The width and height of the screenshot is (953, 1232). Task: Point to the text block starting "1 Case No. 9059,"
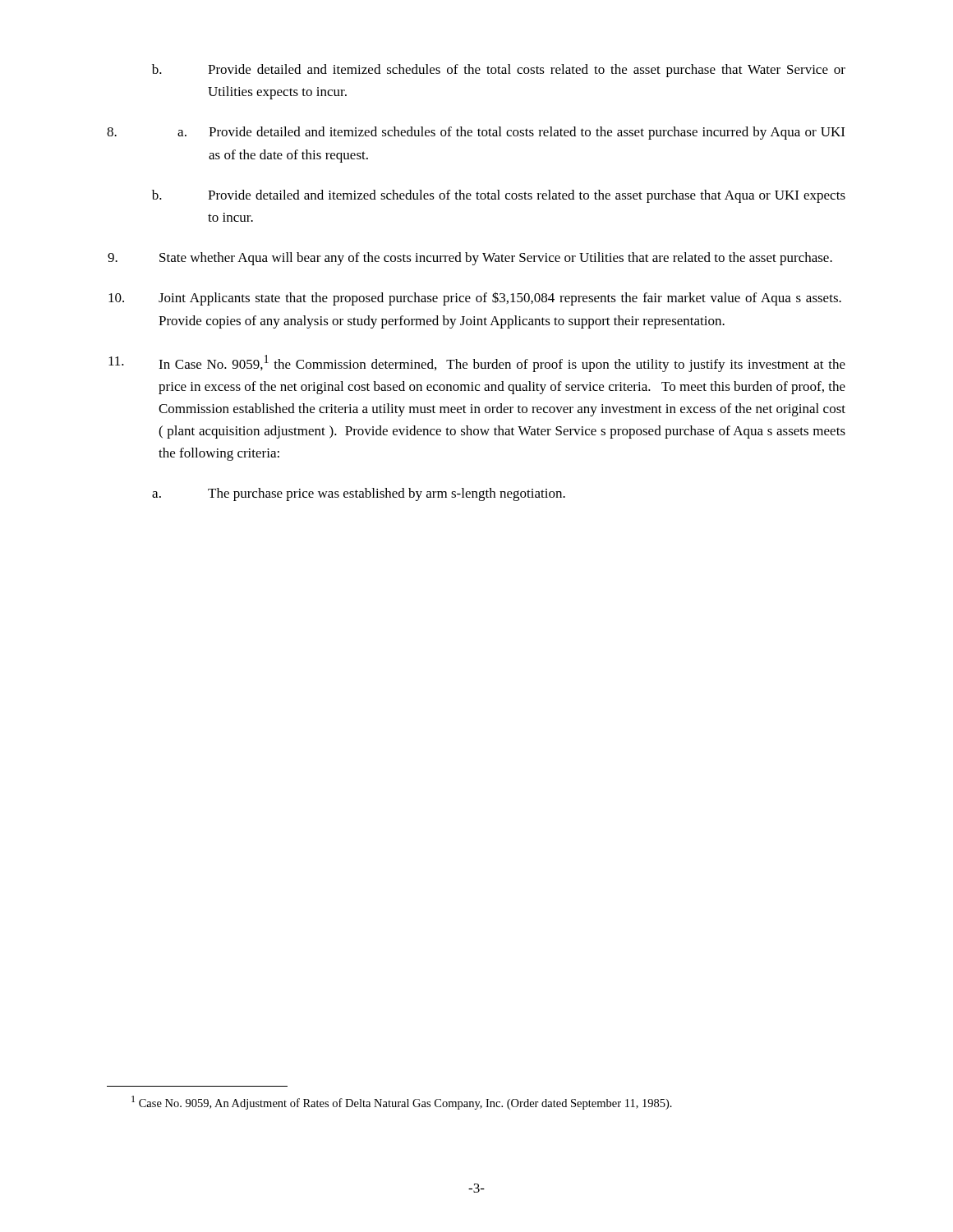pos(390,1101)
